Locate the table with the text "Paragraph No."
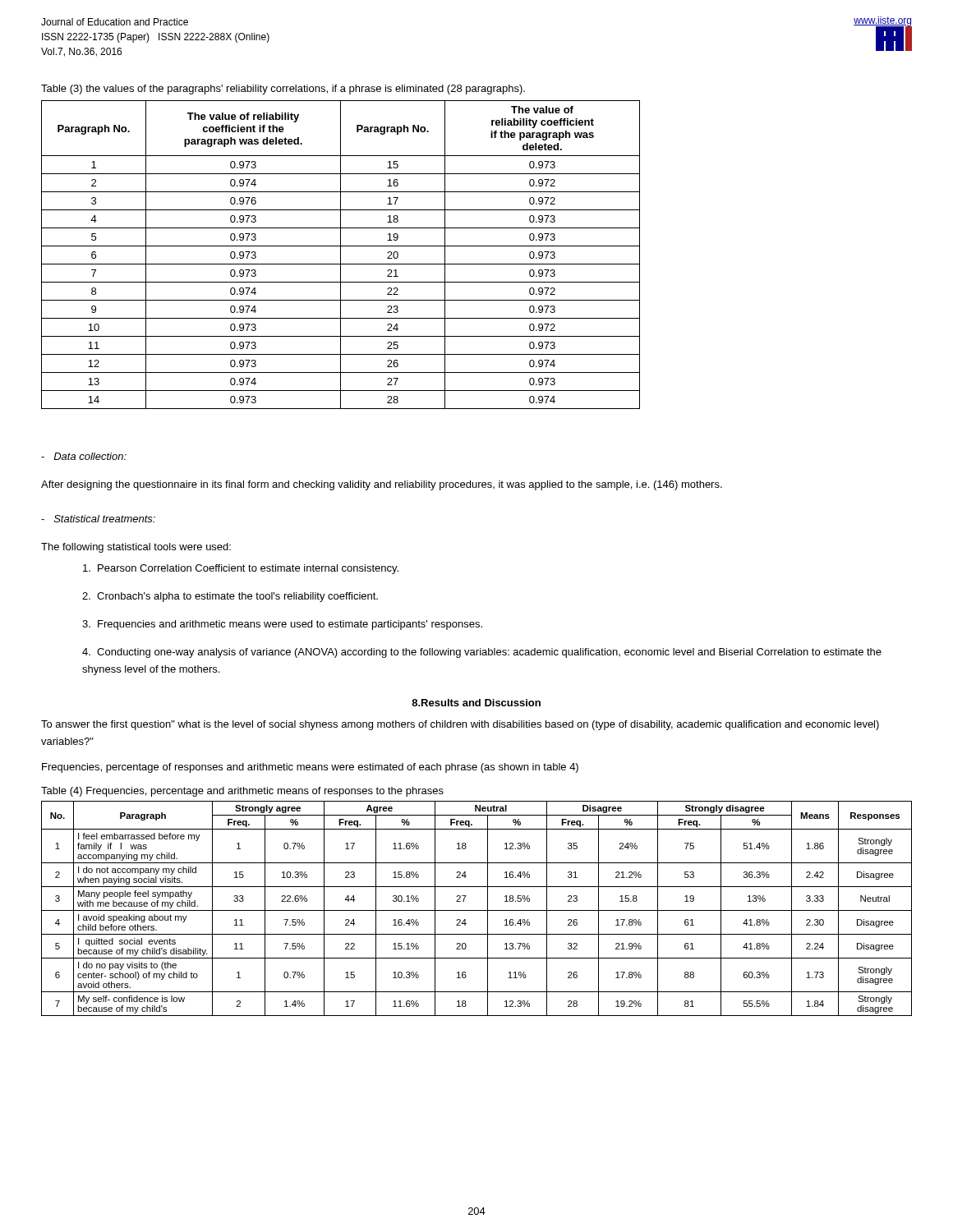953x1232 pixels. coord(341,255)
